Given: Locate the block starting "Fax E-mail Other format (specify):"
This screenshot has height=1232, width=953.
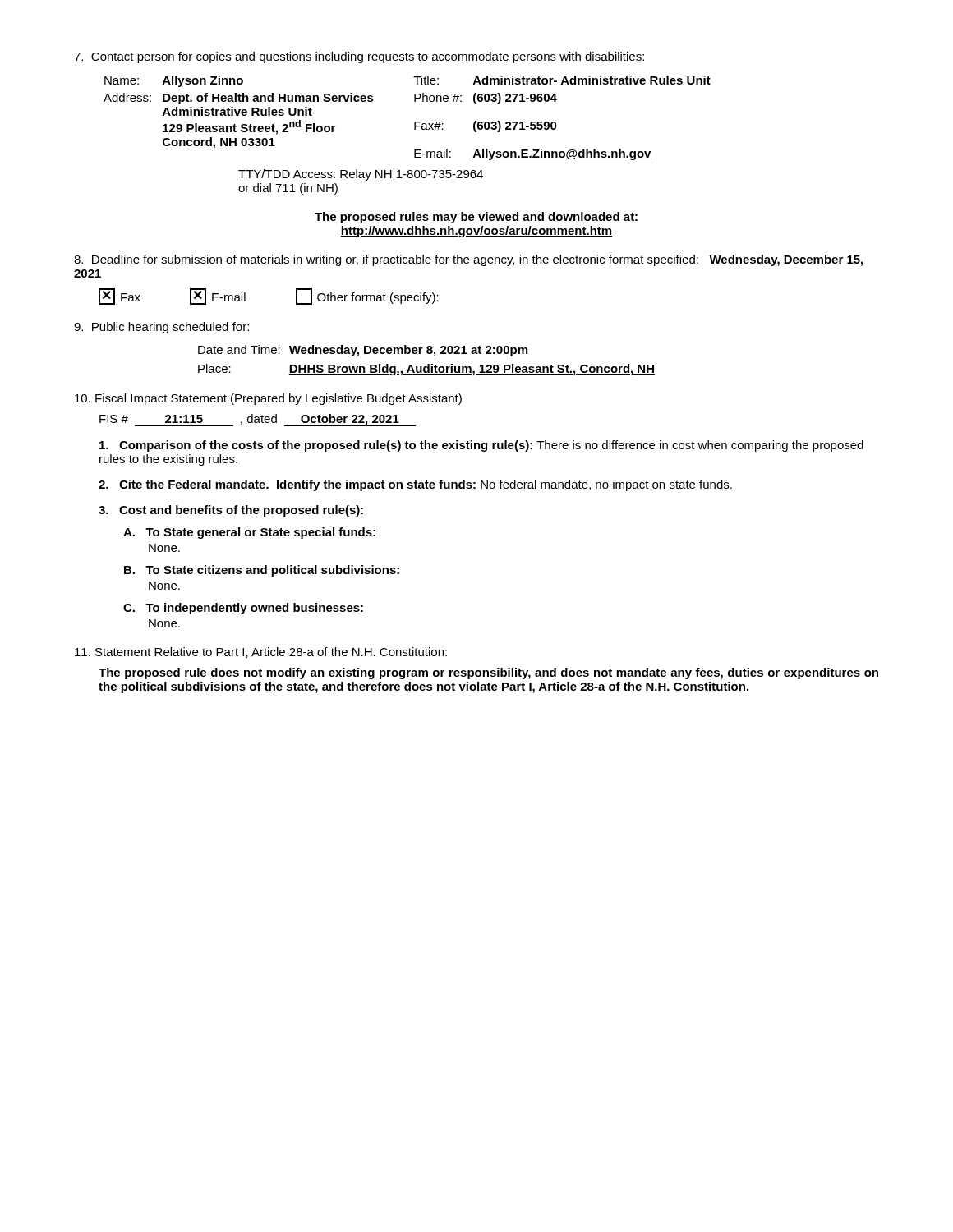Looking at the screenshot, I should tap(124, 298).
